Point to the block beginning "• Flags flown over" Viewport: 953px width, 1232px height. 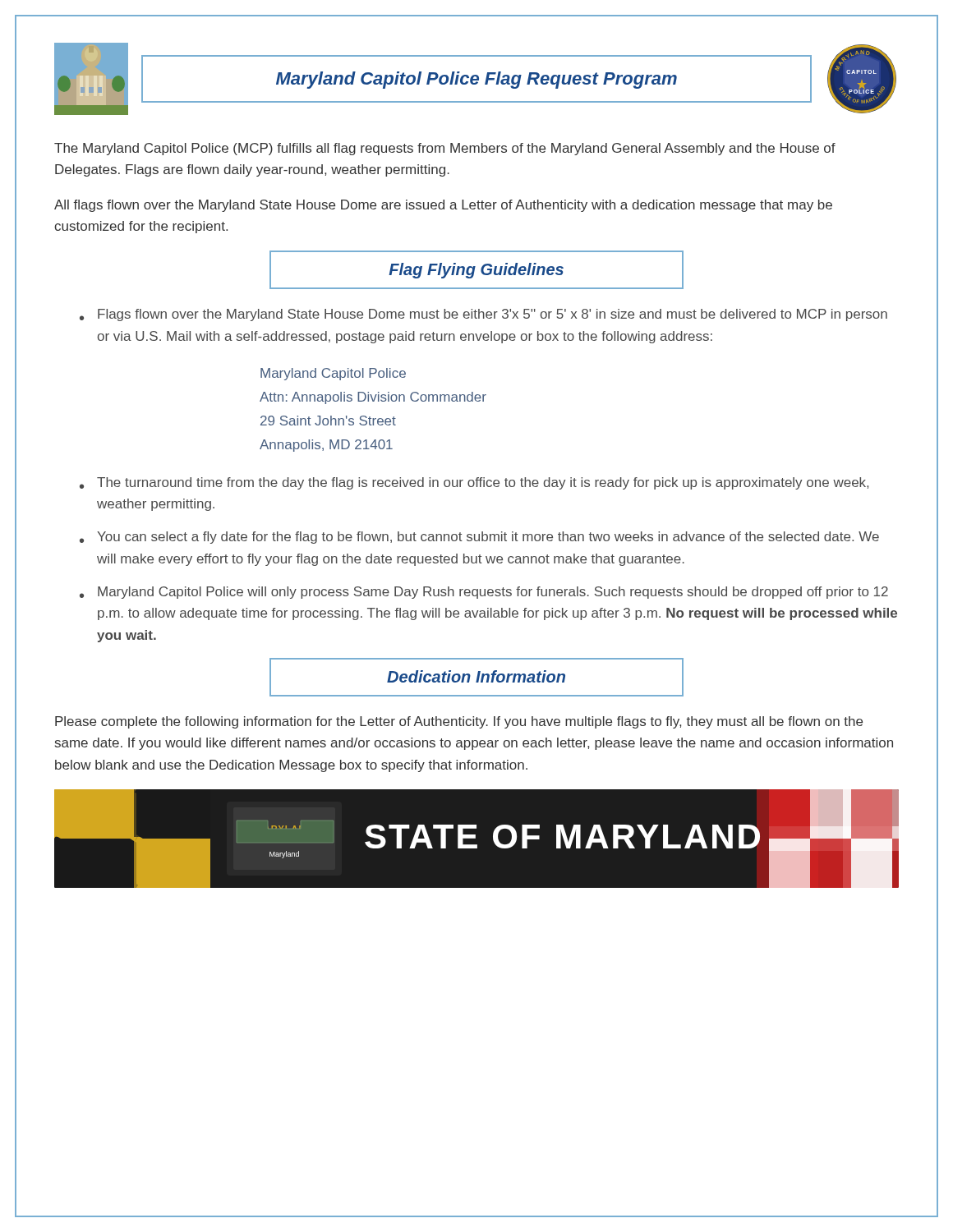pyautogui.click(x=483, y=315)
